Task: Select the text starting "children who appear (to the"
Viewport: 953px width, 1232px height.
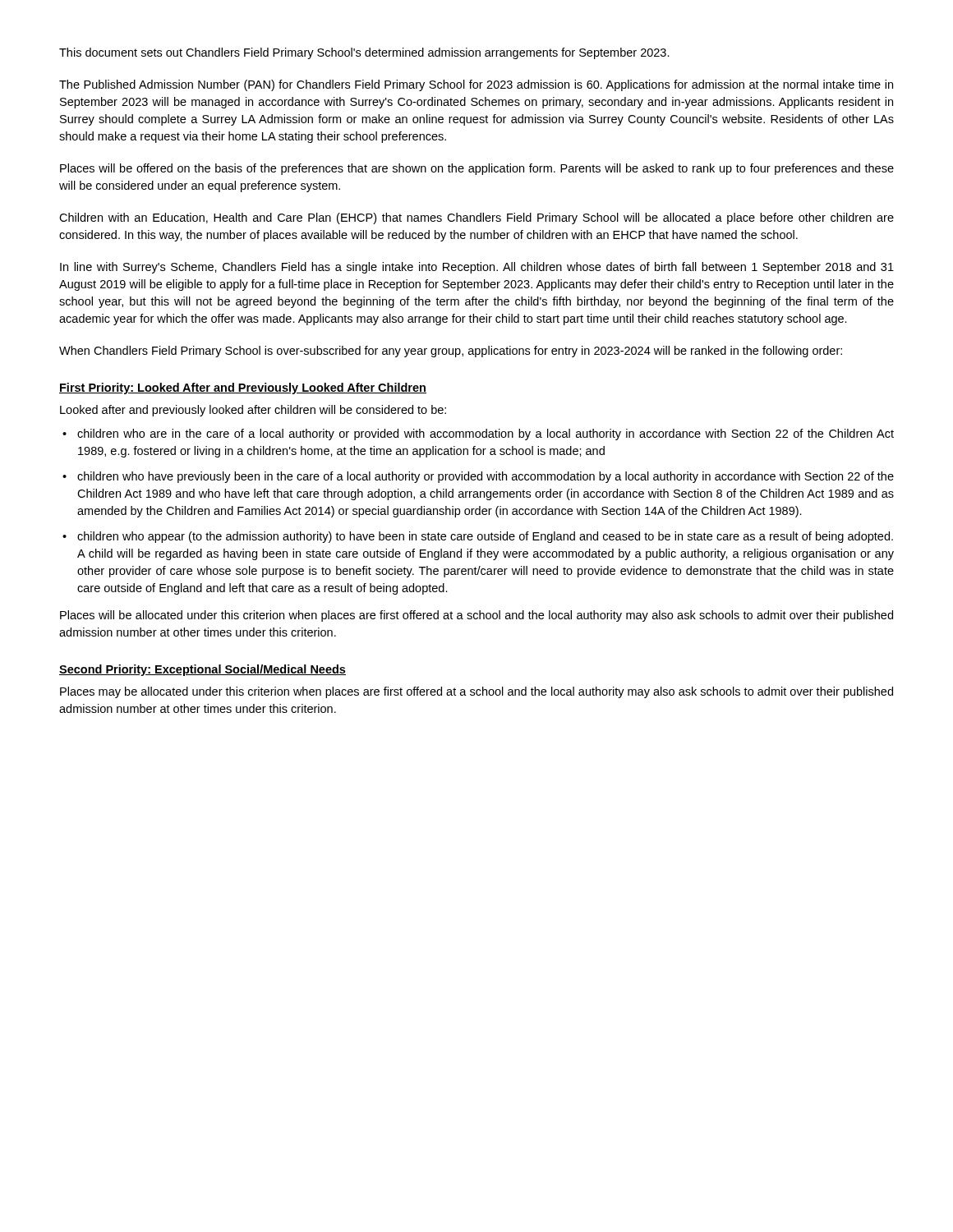Action: 486,562
